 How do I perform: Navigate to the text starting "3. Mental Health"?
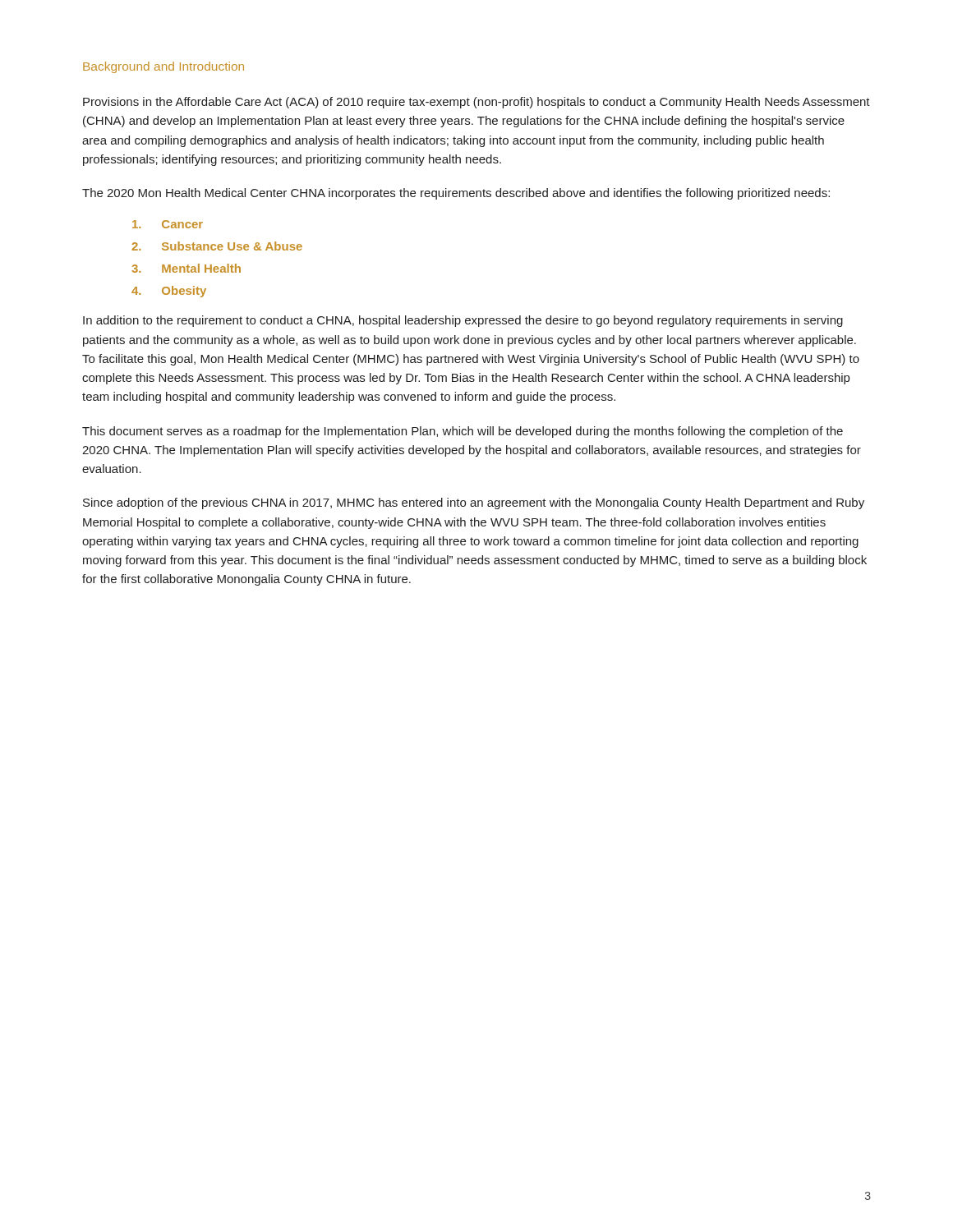(x=186, y=268)
